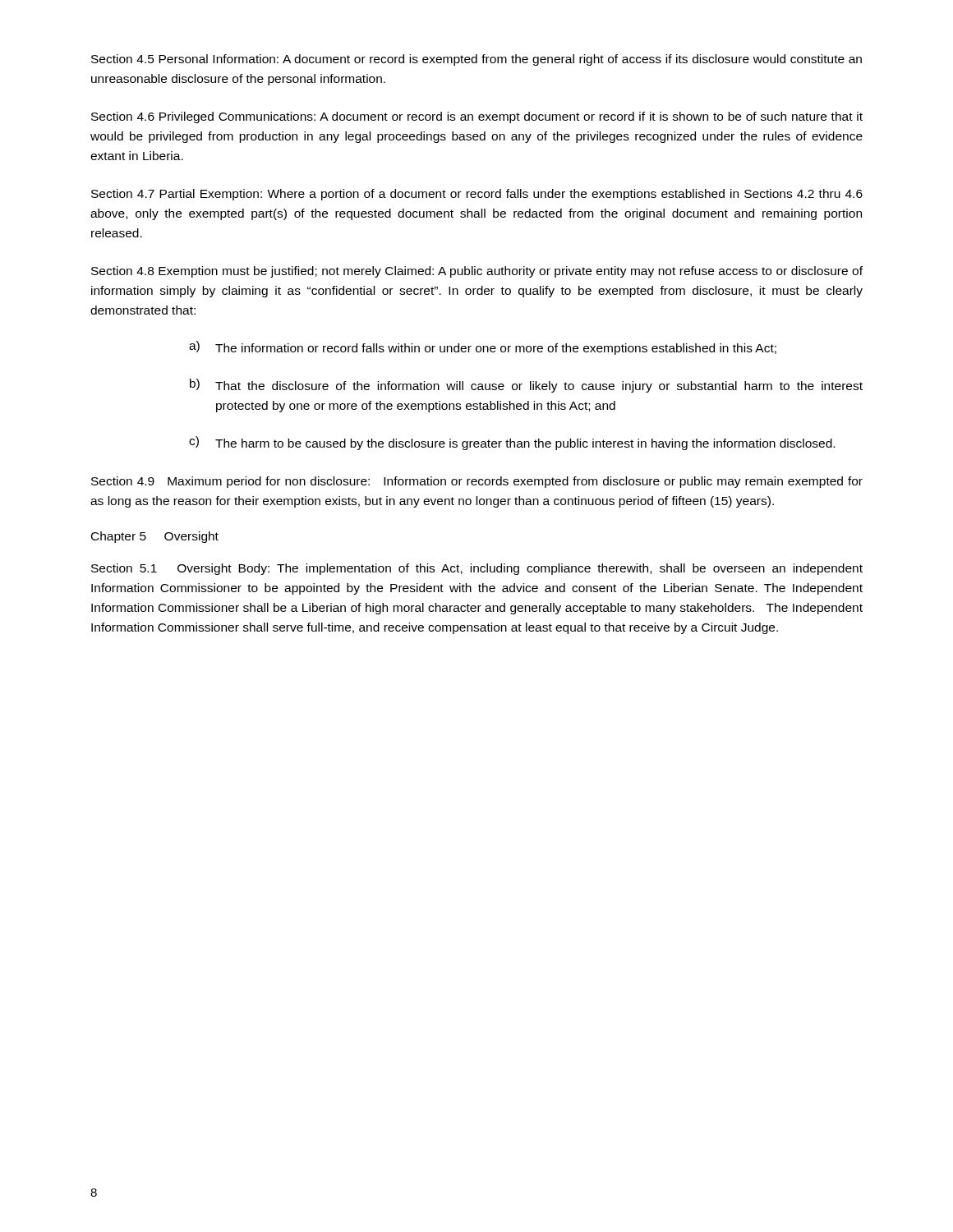
Task: Find the block on this page that starts "Section 4.6 Privileged"
Action: pos(476,136)
